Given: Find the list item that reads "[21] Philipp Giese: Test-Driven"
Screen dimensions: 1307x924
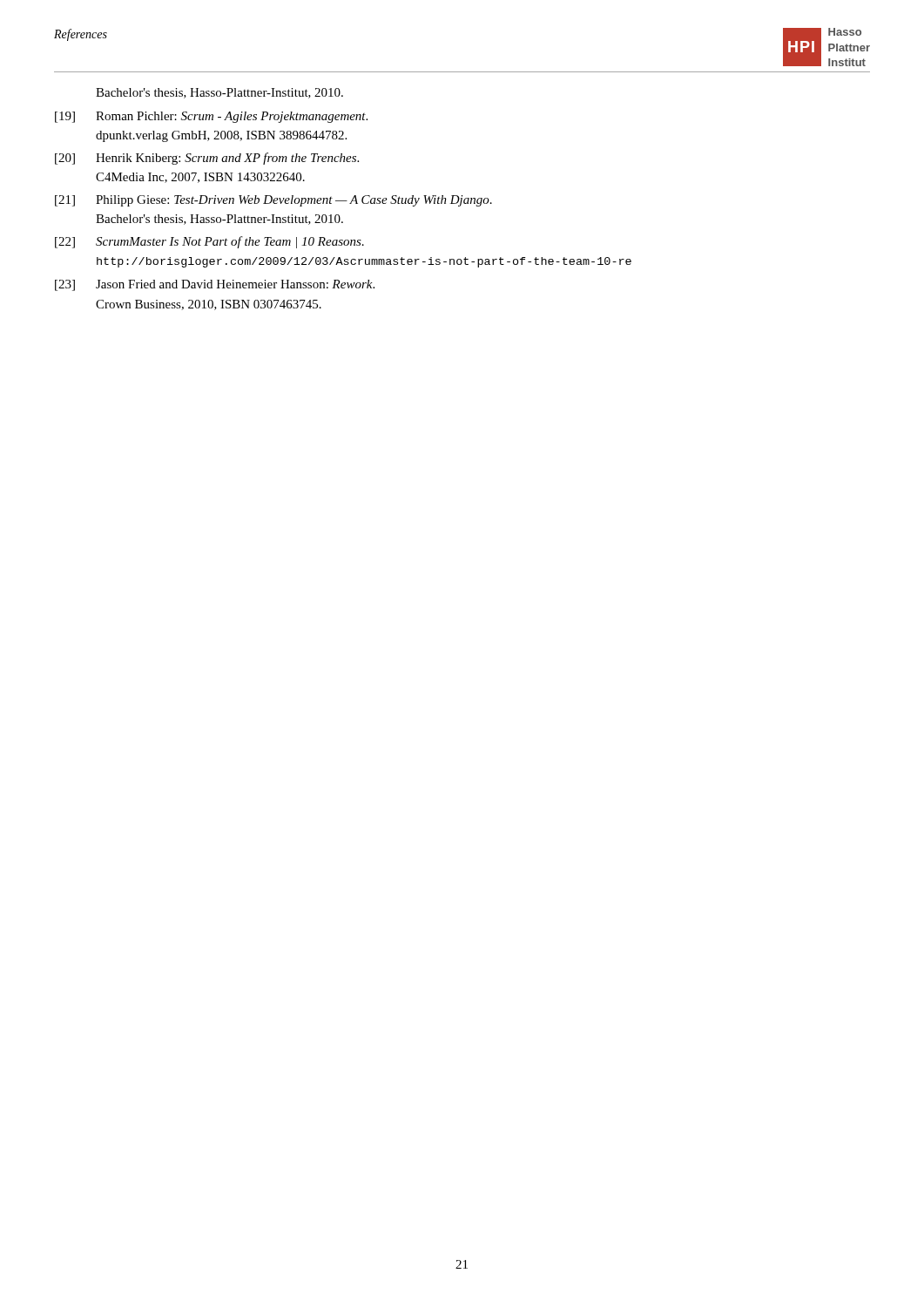Looking at the screenshot, I should point(462,209).
